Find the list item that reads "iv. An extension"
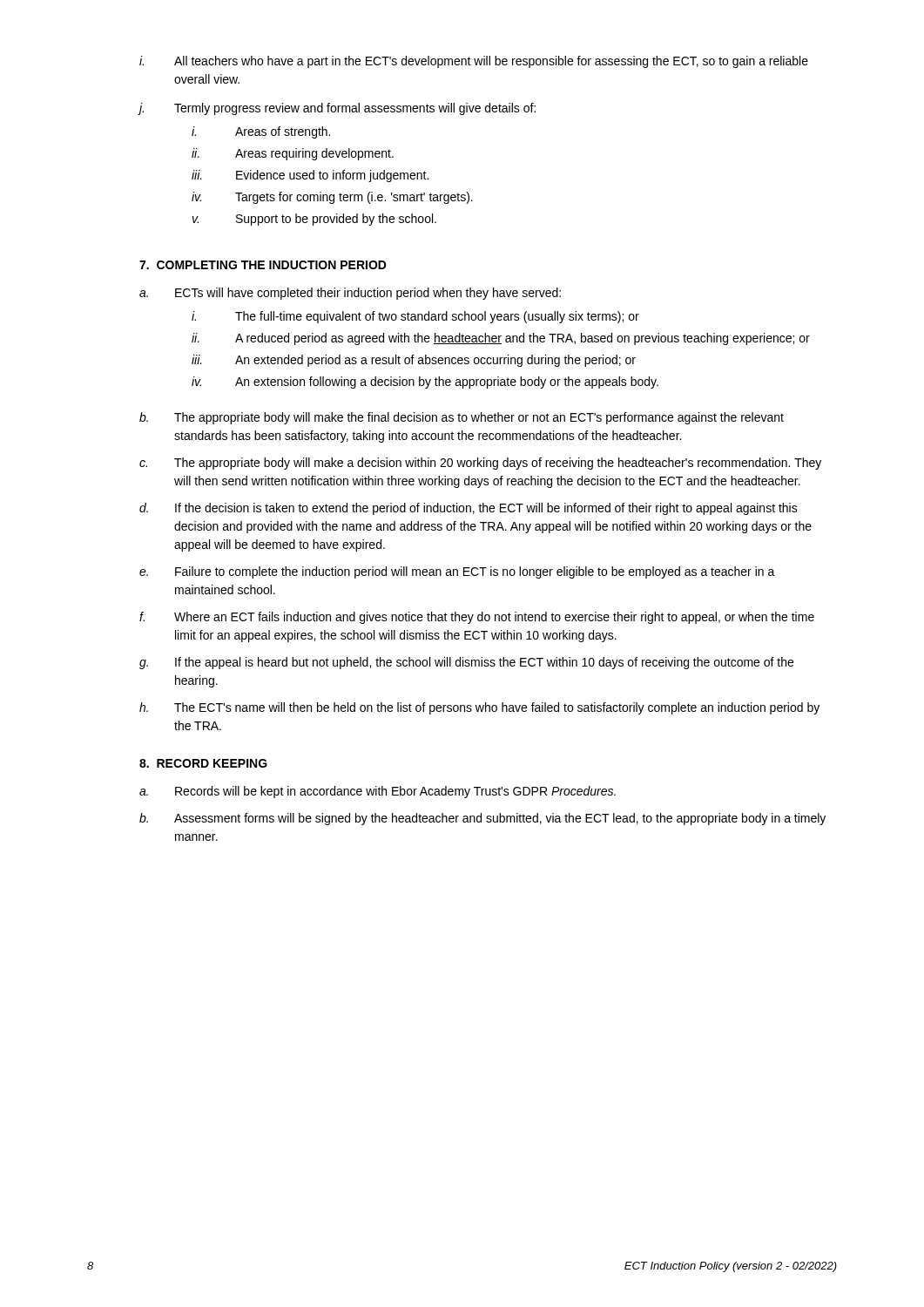Viewport: 924px width, 1307px height. (x=514, y=382)
